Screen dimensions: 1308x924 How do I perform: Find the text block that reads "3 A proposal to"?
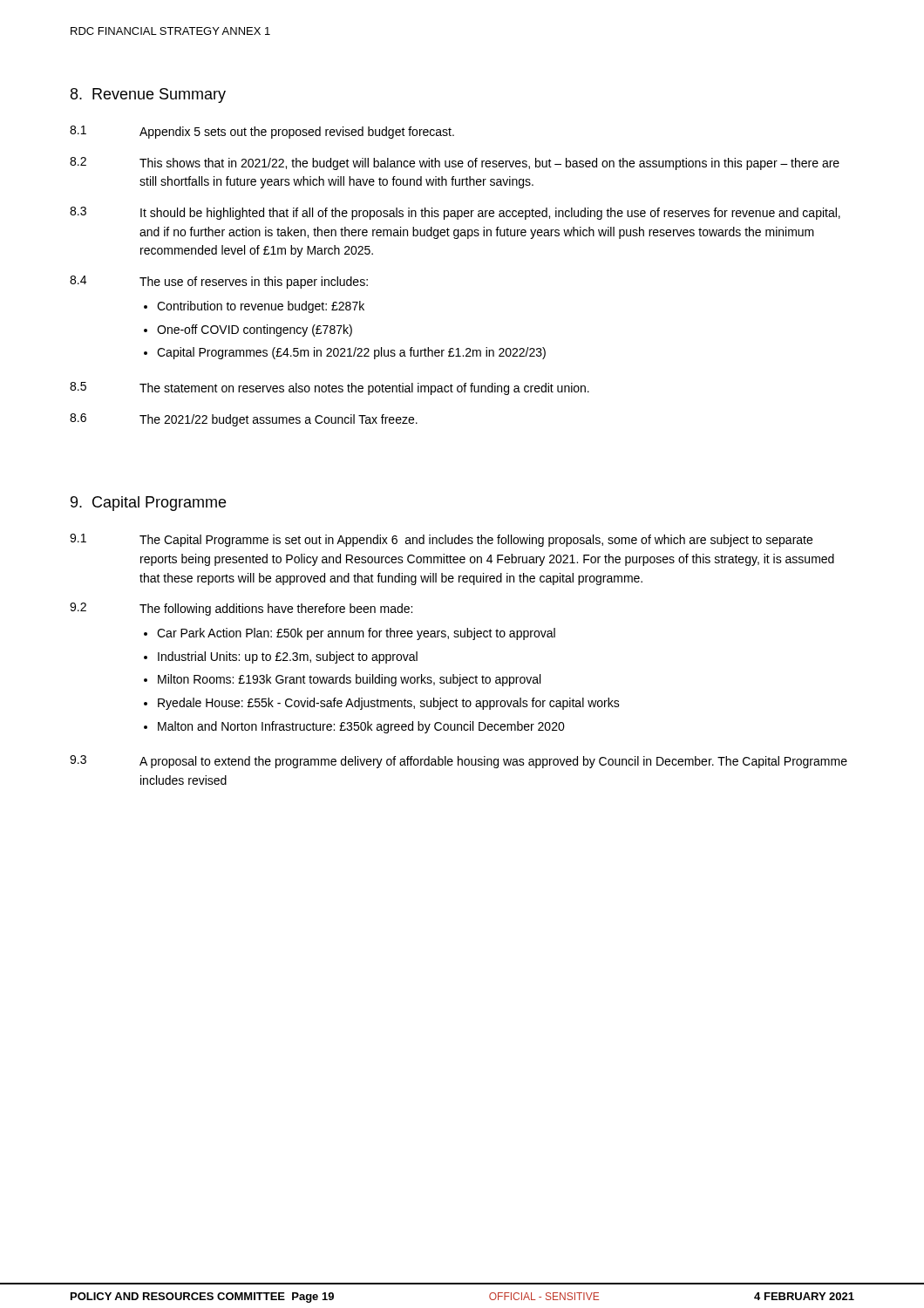[x=462, y=772]
